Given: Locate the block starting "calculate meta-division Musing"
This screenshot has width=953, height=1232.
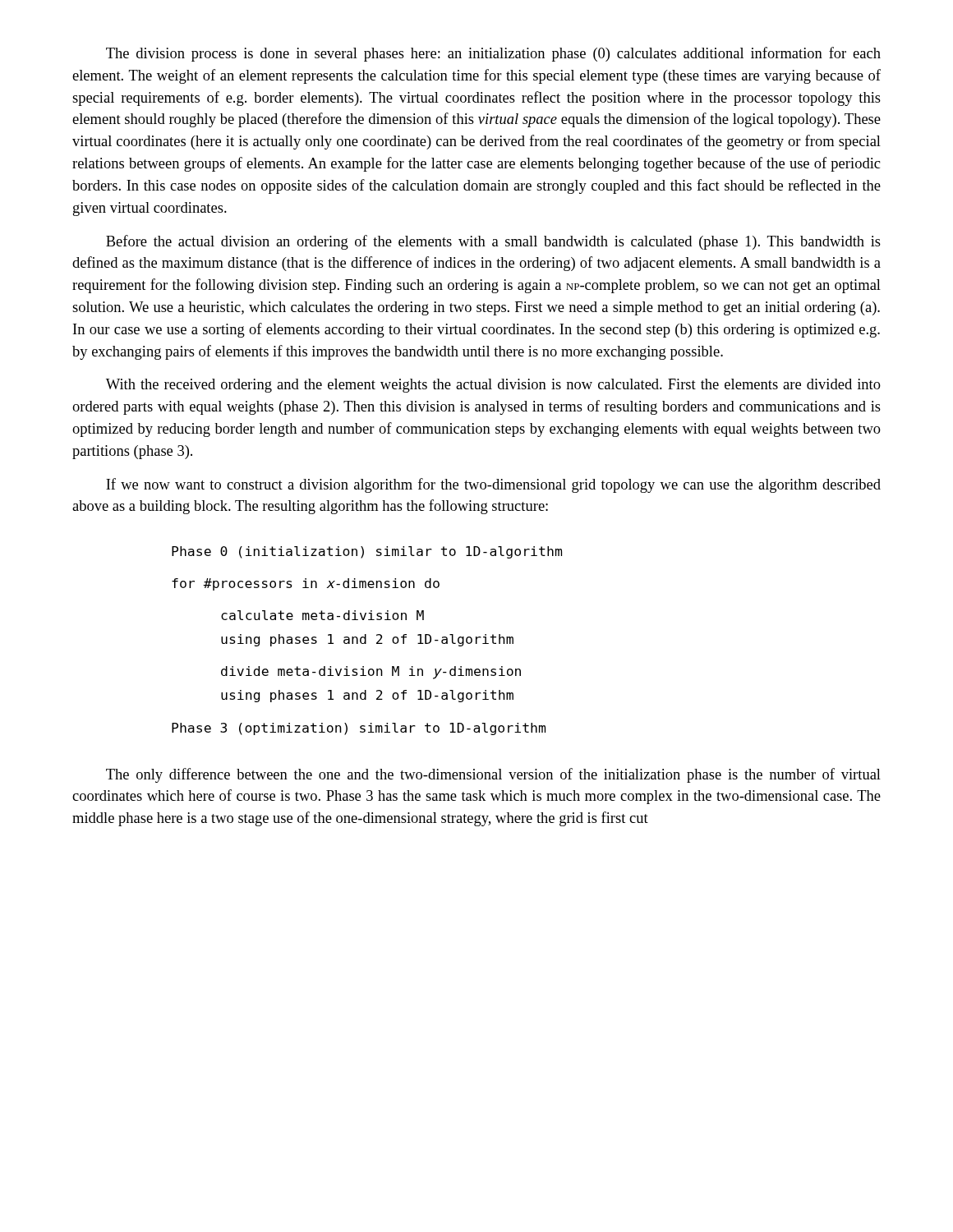Looking at the screenshot, I should coord(367,628).
